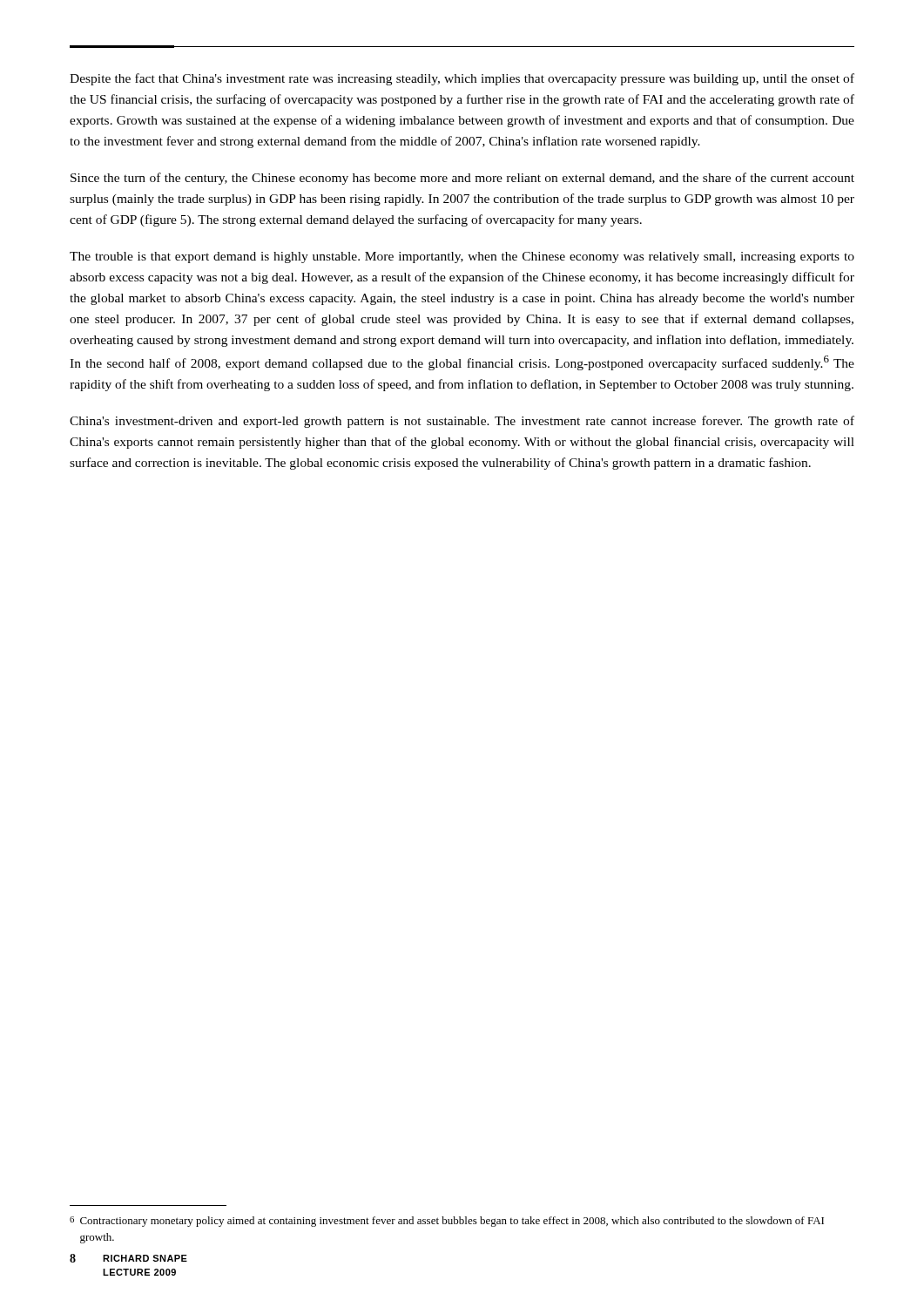Click on the element starting "6 Contractionary monetary"

click(x=462, y=1230)
